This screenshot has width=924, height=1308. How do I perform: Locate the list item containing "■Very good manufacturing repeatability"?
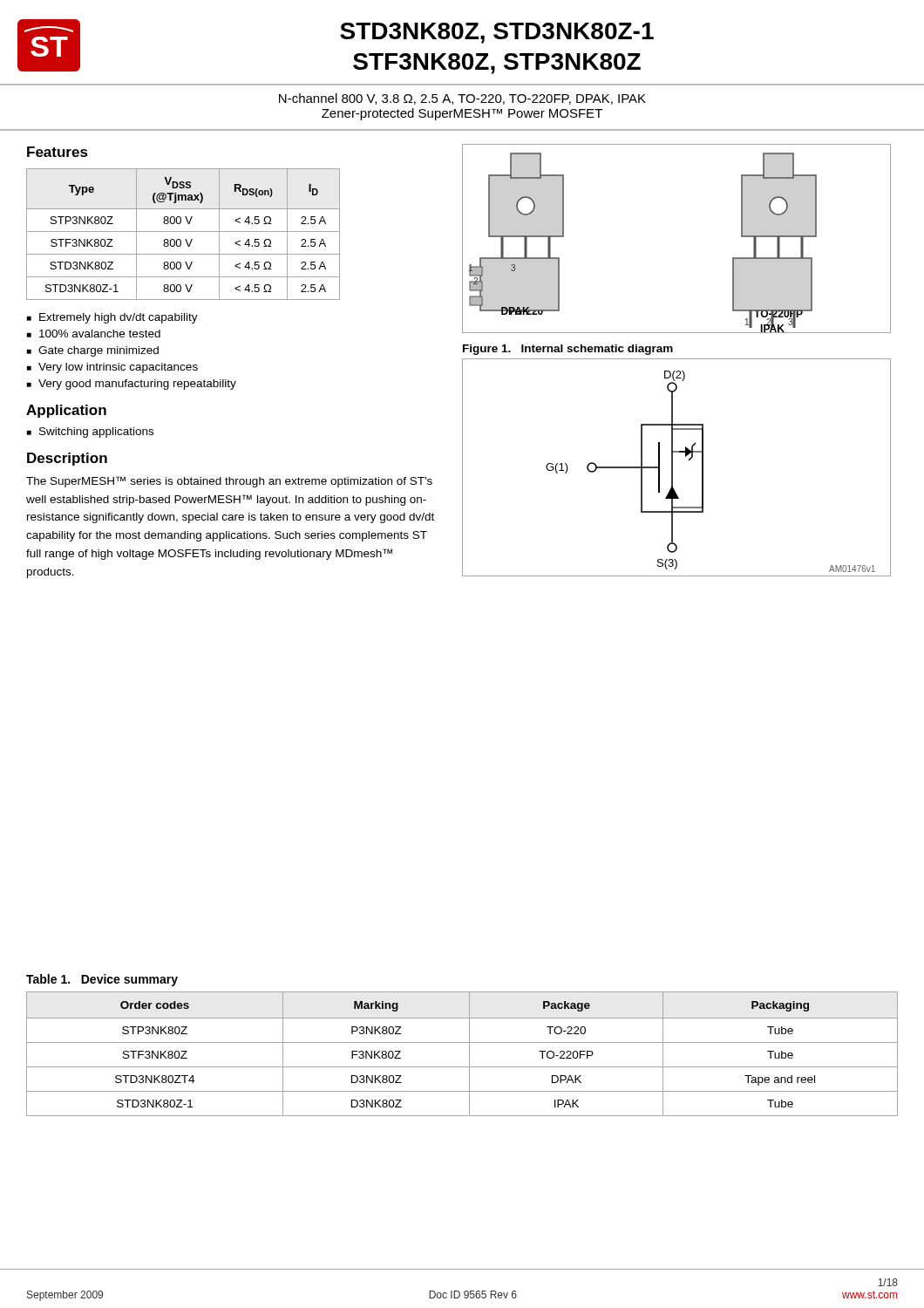(131, 383)
